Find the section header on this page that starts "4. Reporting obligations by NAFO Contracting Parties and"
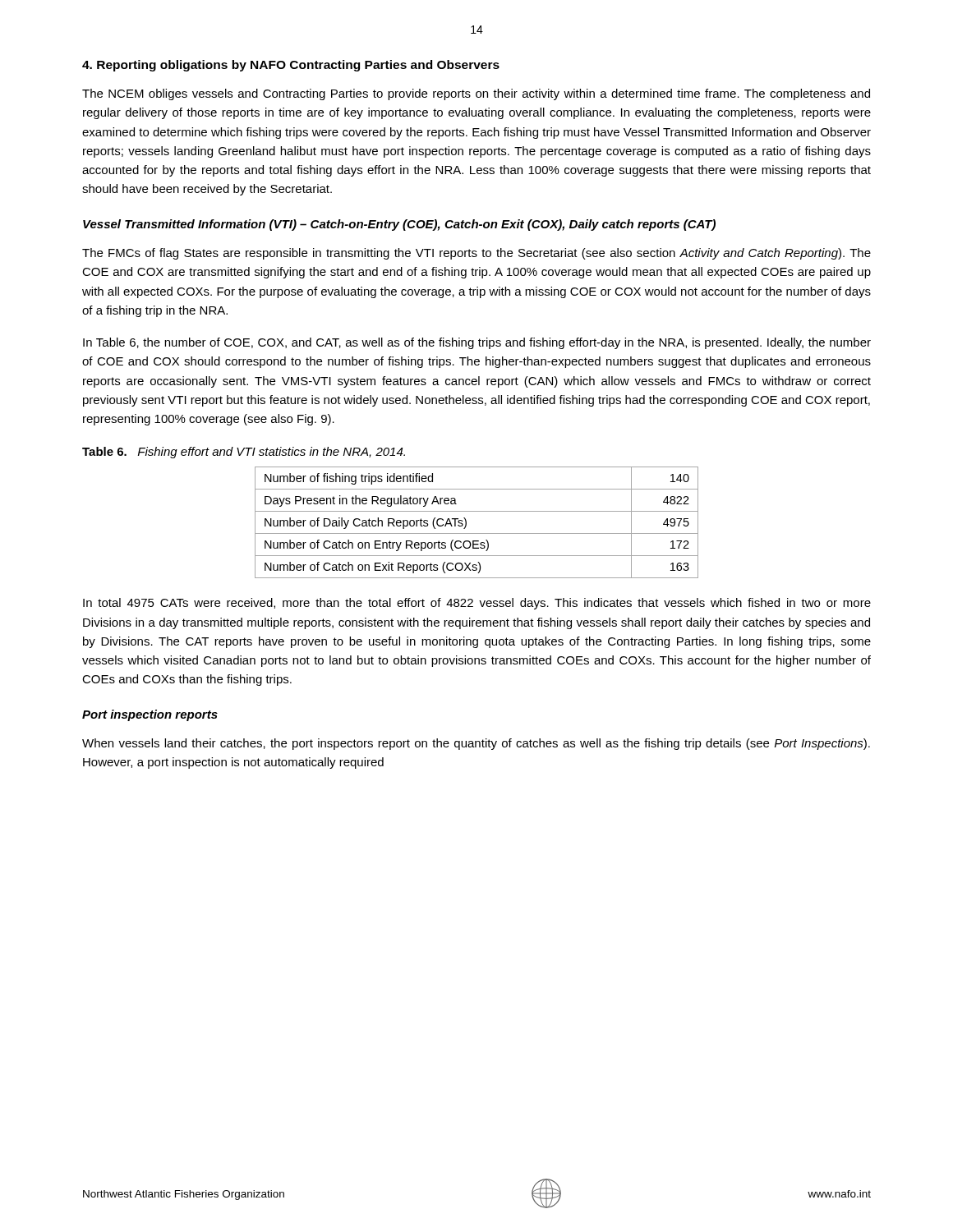 (291, 64)
